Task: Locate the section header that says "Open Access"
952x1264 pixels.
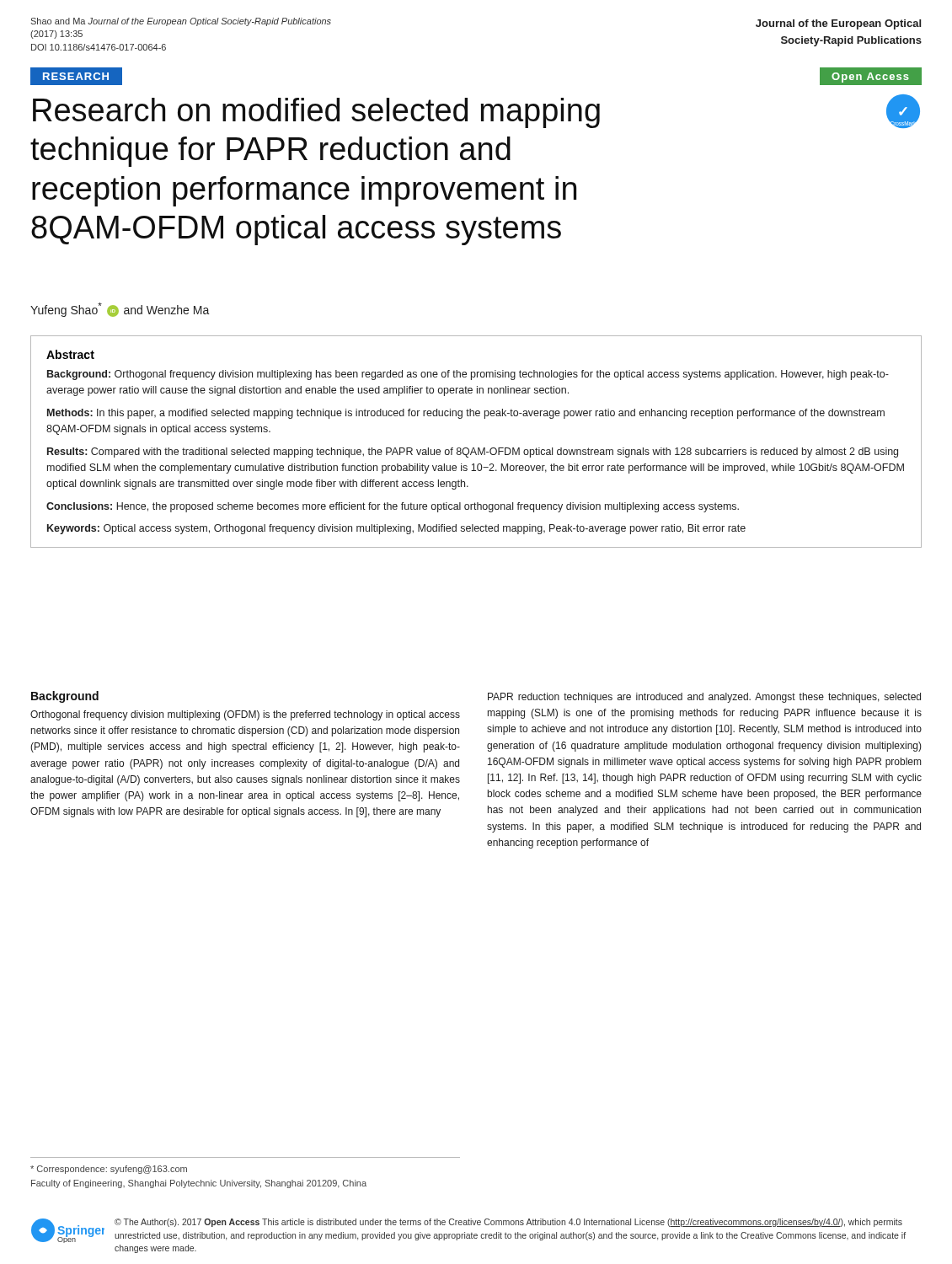Action: [871, 76]
